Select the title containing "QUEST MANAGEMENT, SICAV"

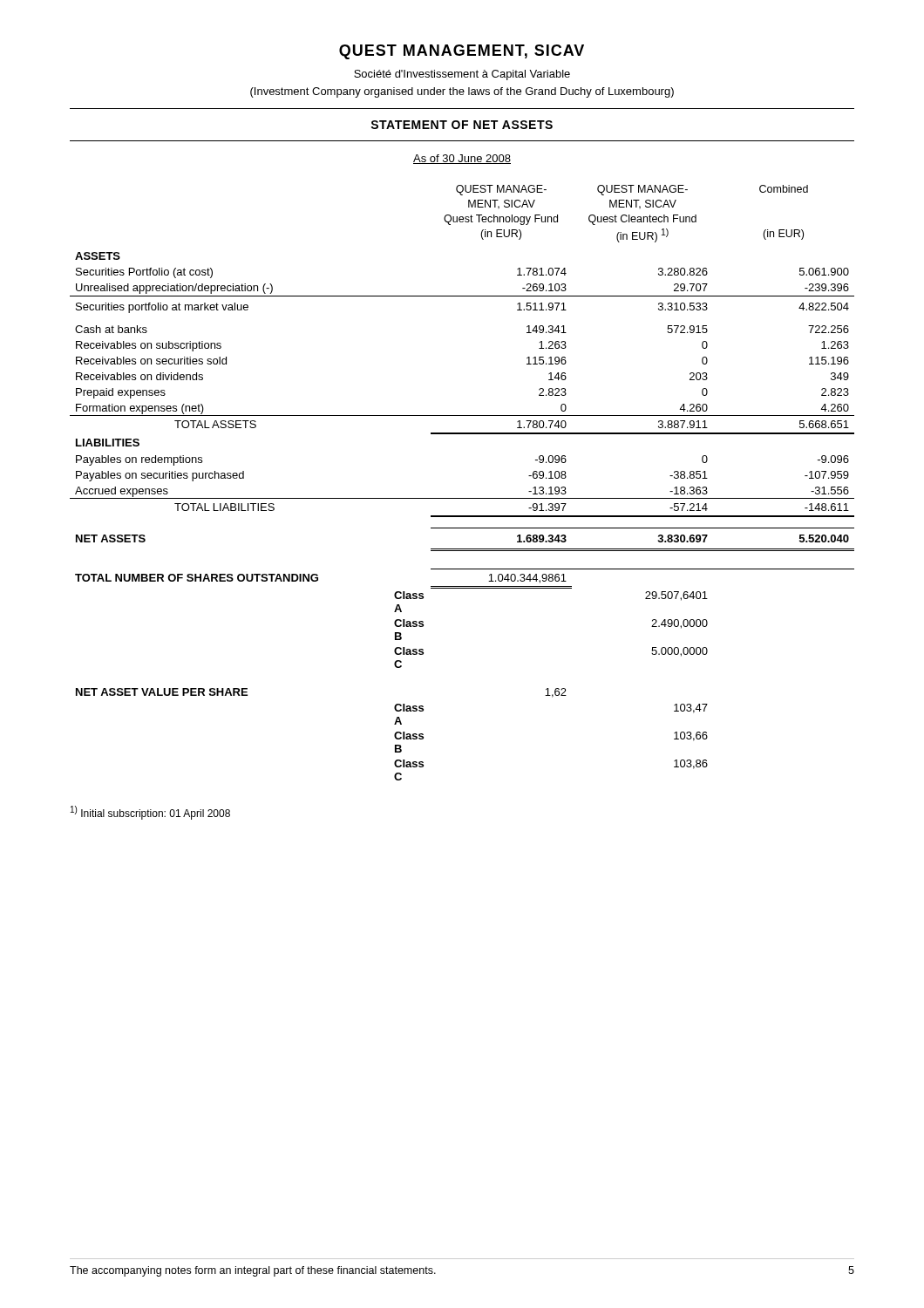click(x=462, y=51)
